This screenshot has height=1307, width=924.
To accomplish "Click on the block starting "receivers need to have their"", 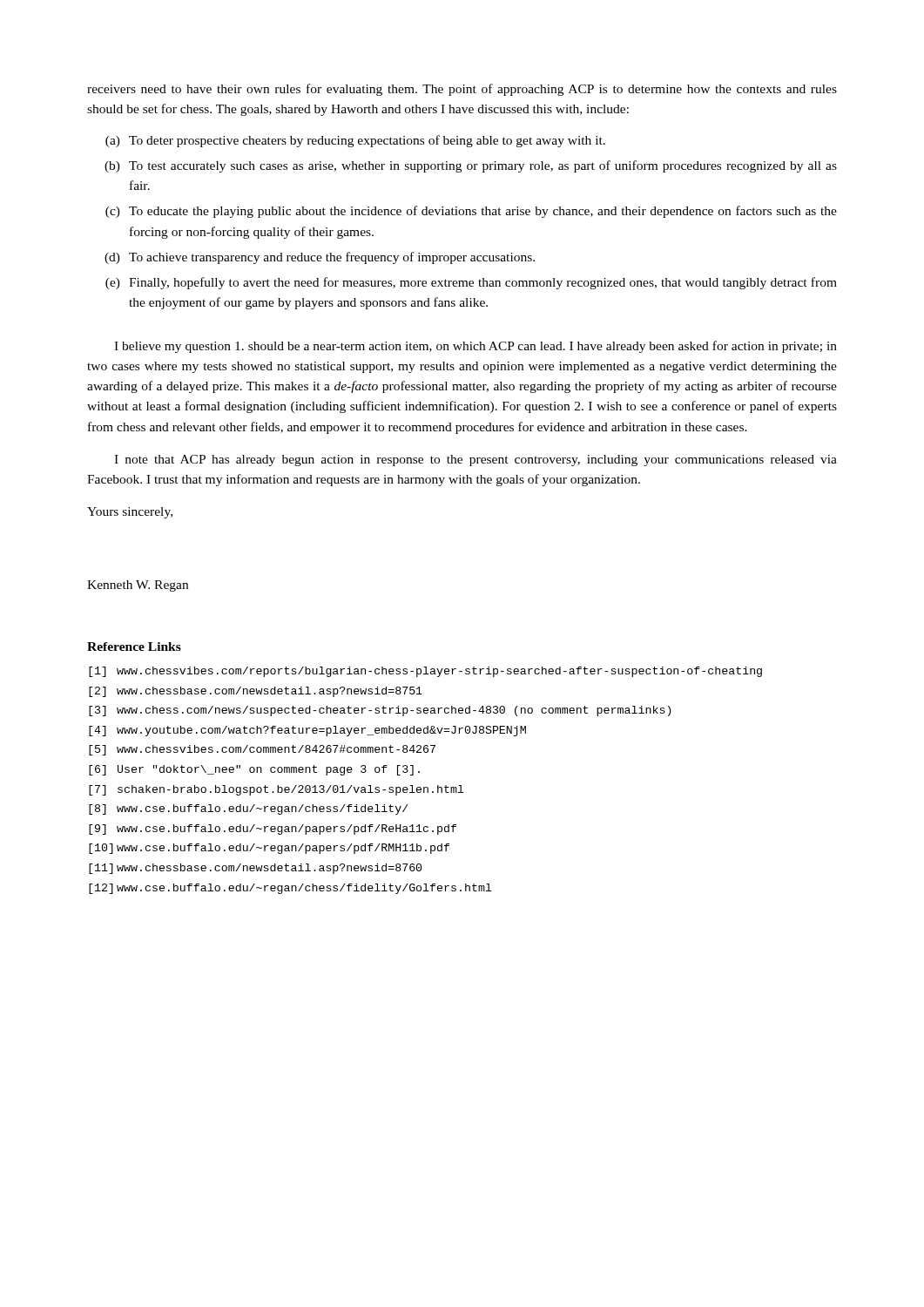I will (462, 99).
